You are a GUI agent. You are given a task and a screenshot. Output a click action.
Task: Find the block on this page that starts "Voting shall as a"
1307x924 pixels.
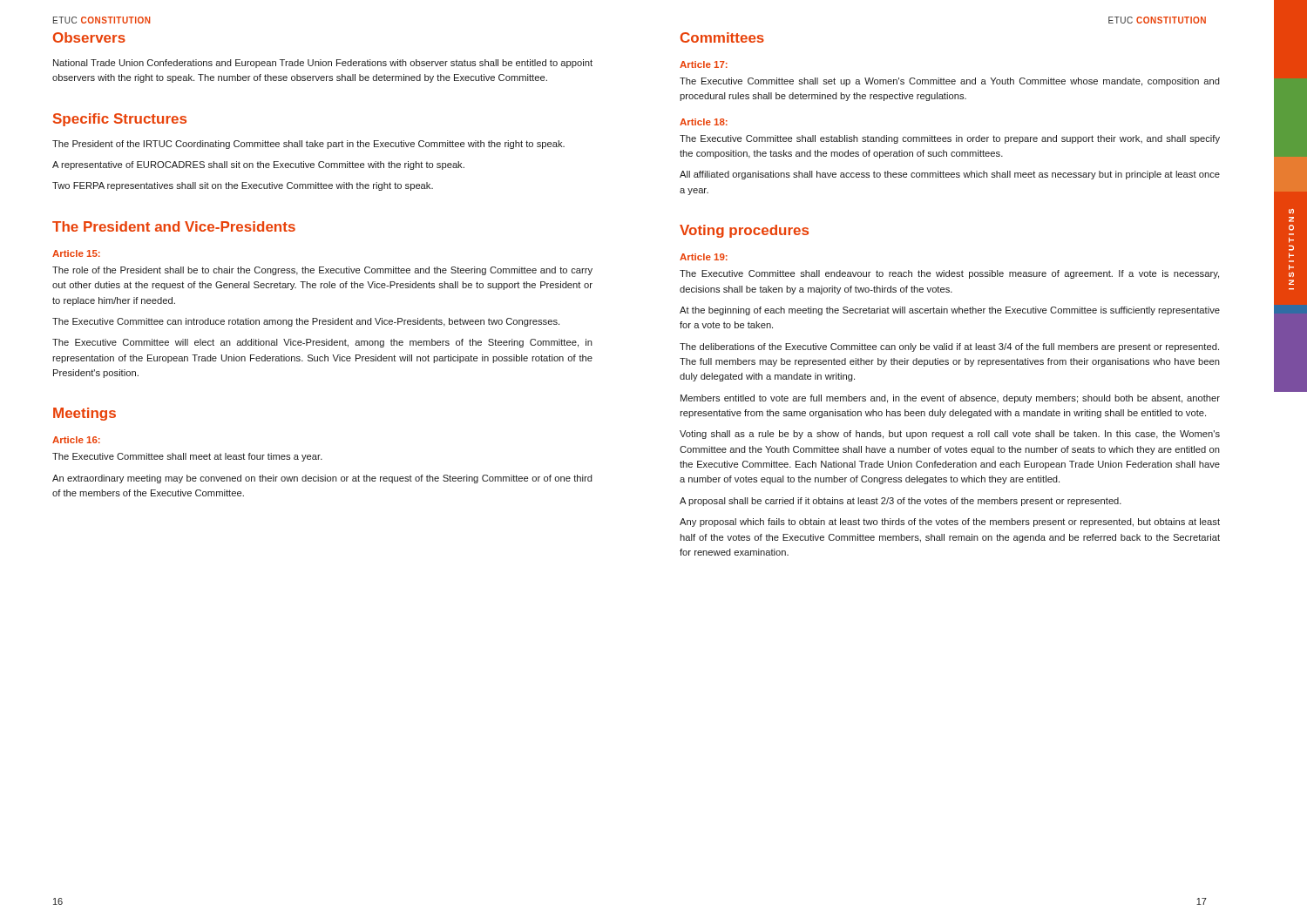pos(950,457)
